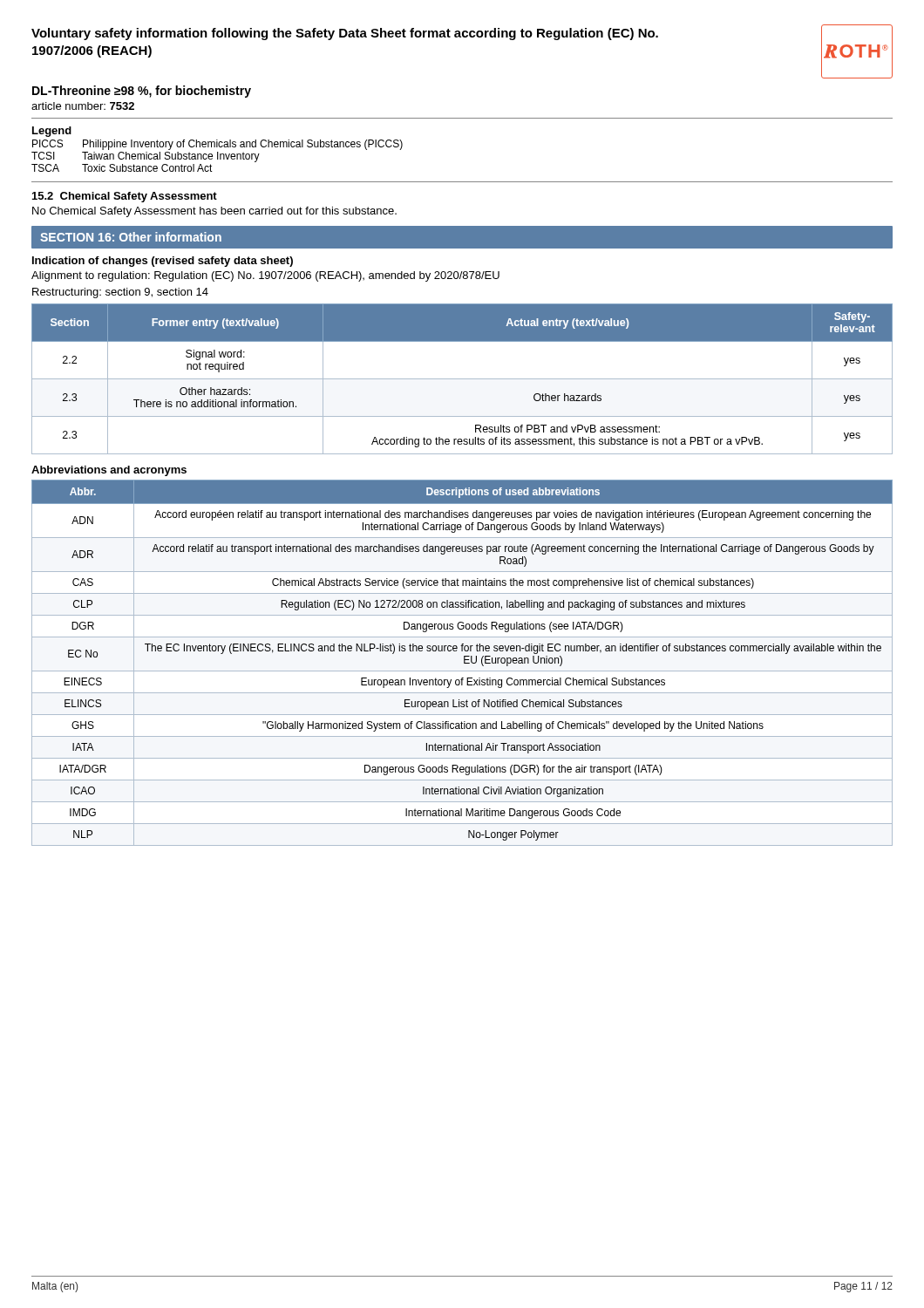Find the table that mentions "International Air Transport"

click(x=462, y=663)
